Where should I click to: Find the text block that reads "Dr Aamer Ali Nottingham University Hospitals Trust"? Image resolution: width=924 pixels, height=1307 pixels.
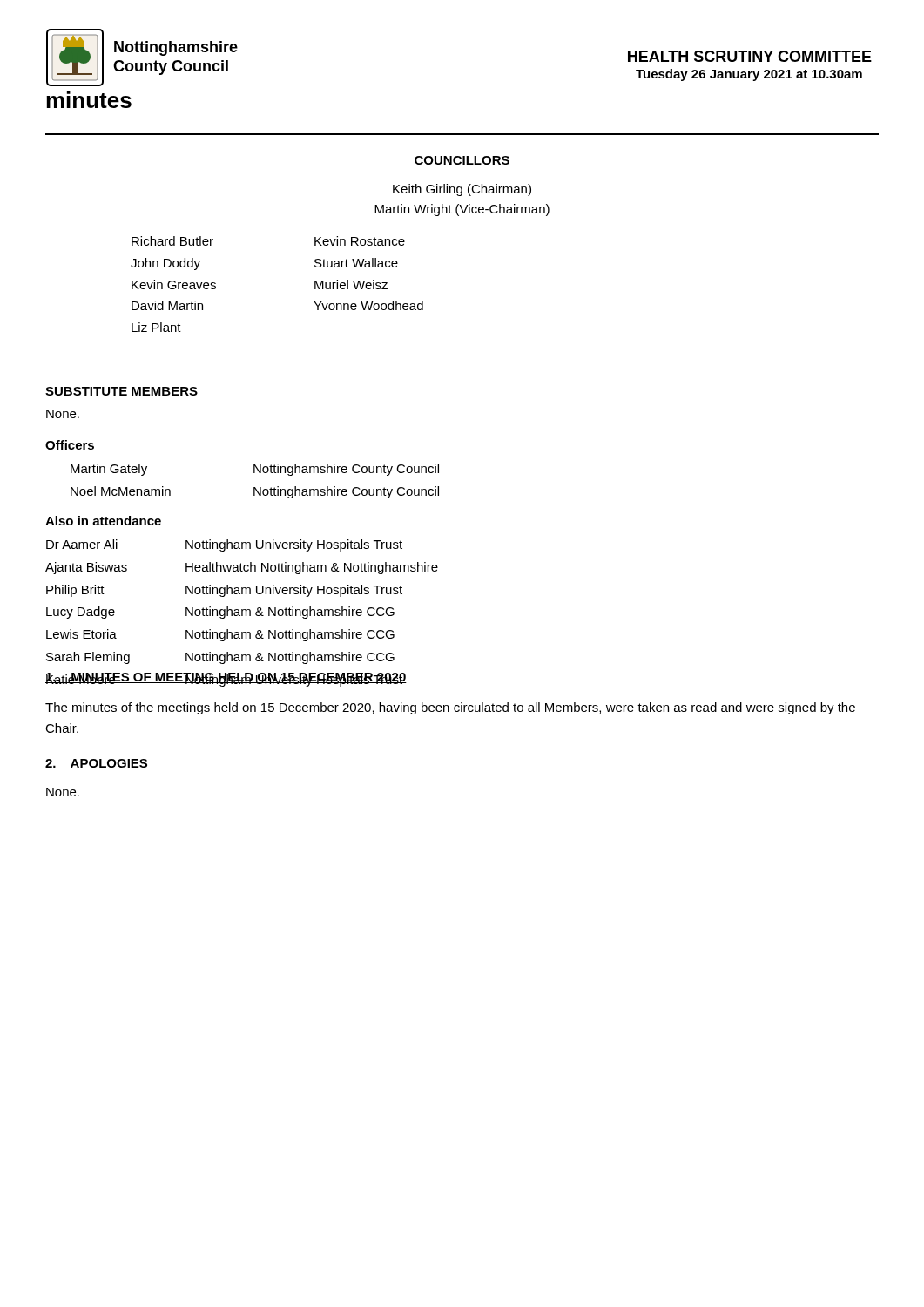point(242,612)
